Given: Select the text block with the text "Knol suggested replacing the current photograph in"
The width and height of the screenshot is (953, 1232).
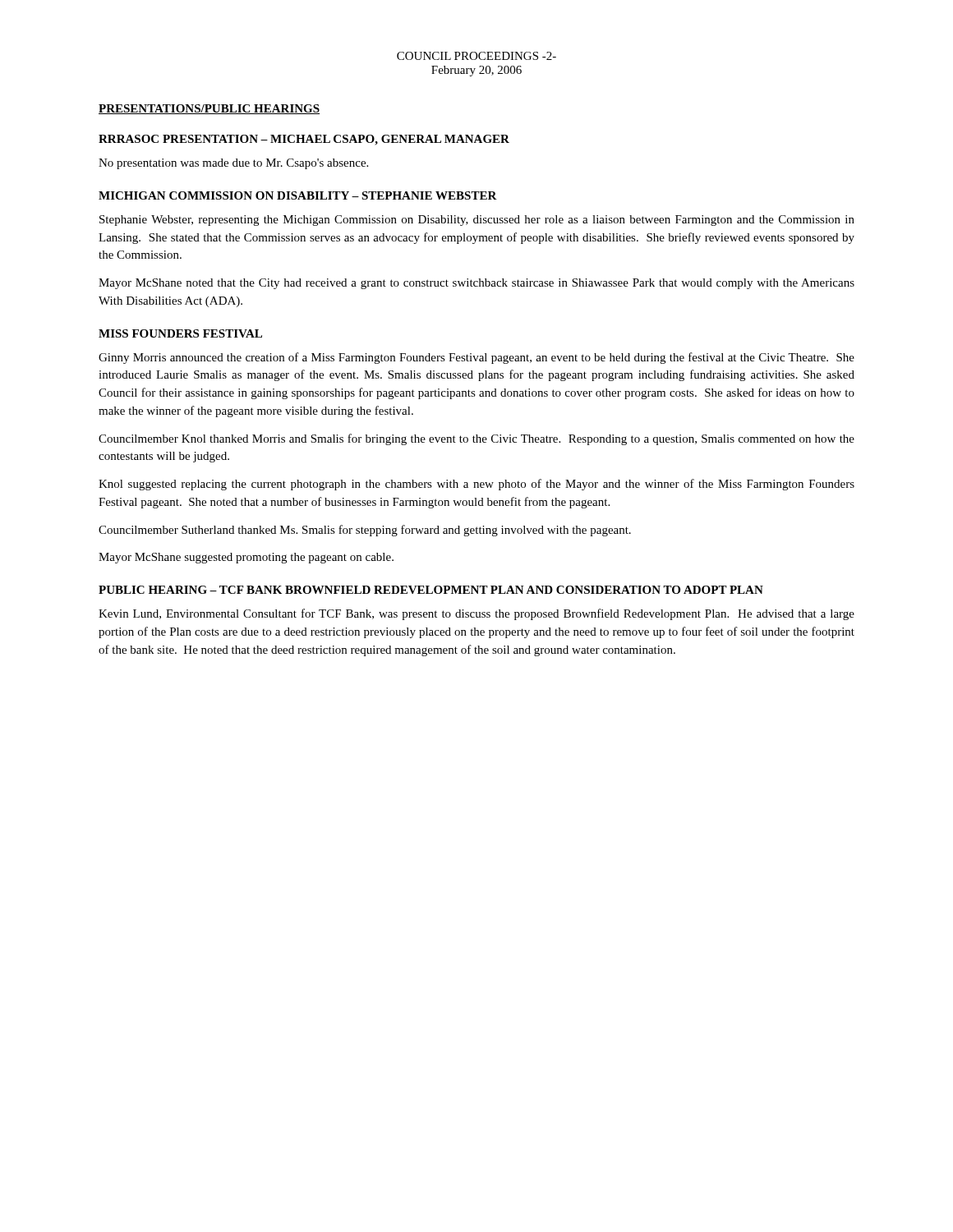Looking at the screenshot, I should point(476,493).
